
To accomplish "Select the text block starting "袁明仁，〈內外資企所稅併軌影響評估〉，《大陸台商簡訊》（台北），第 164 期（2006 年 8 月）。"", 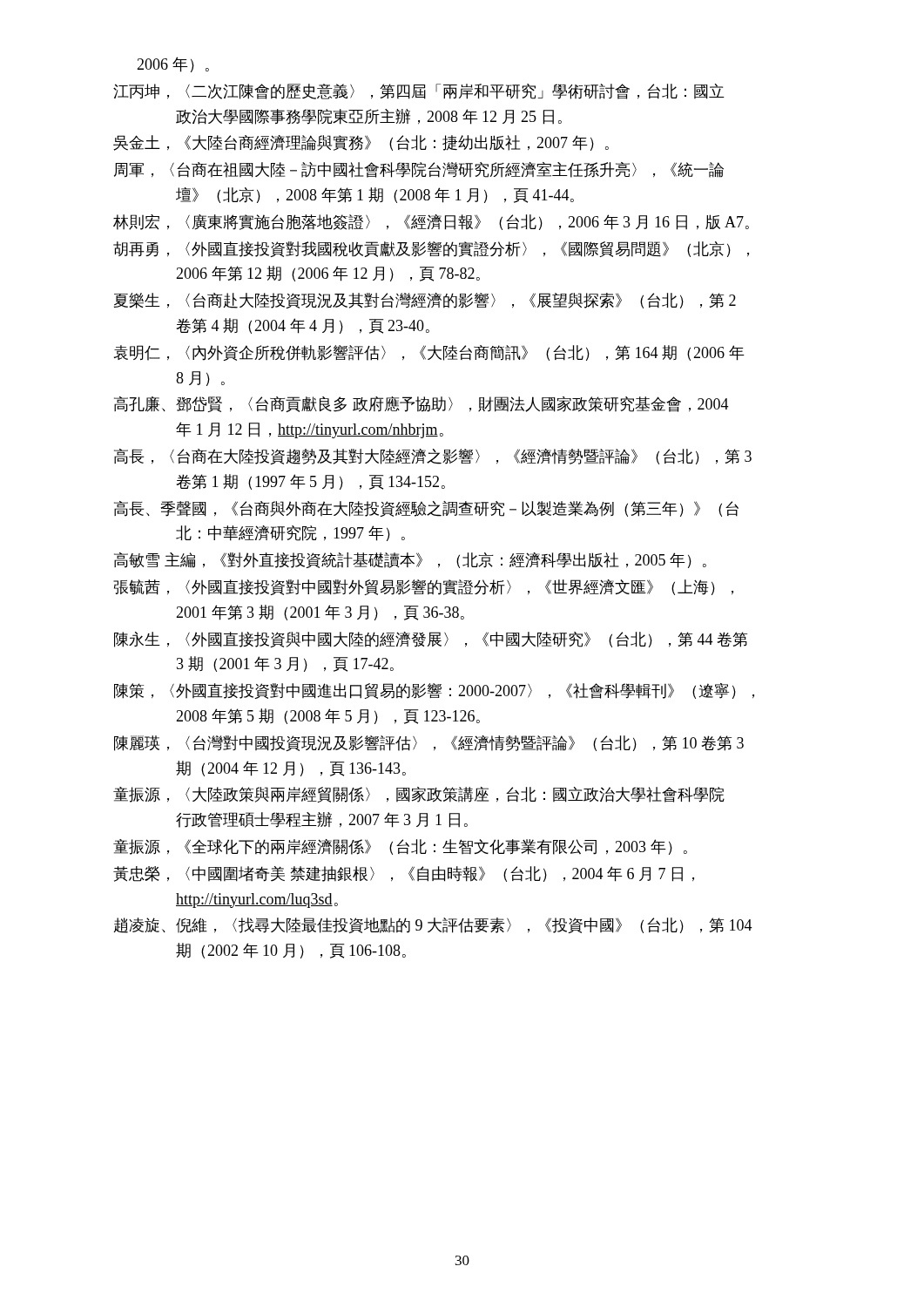I will (x=429, y=365).
